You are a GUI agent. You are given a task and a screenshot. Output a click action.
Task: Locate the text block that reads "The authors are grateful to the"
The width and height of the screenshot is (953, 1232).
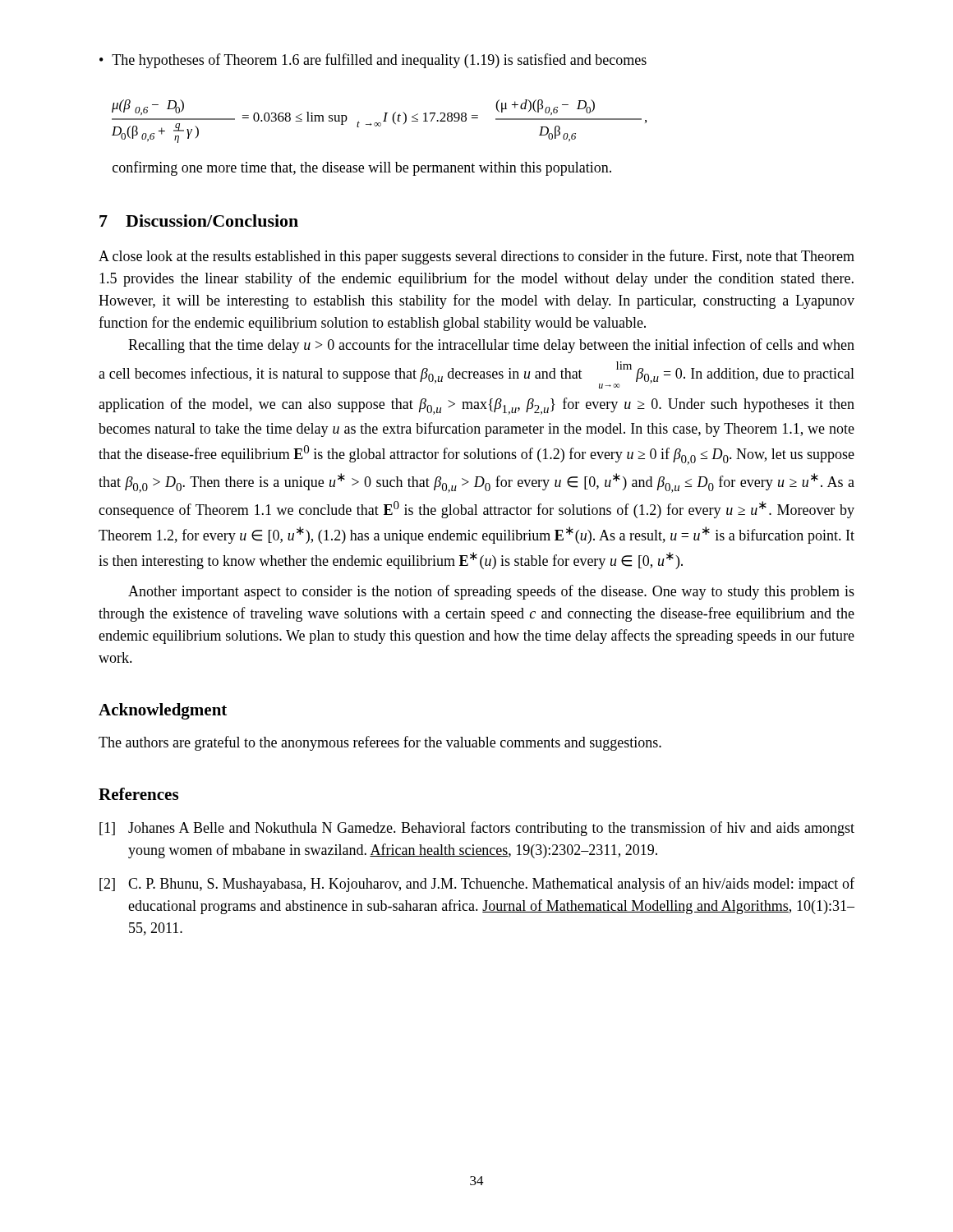pos(476,743)
